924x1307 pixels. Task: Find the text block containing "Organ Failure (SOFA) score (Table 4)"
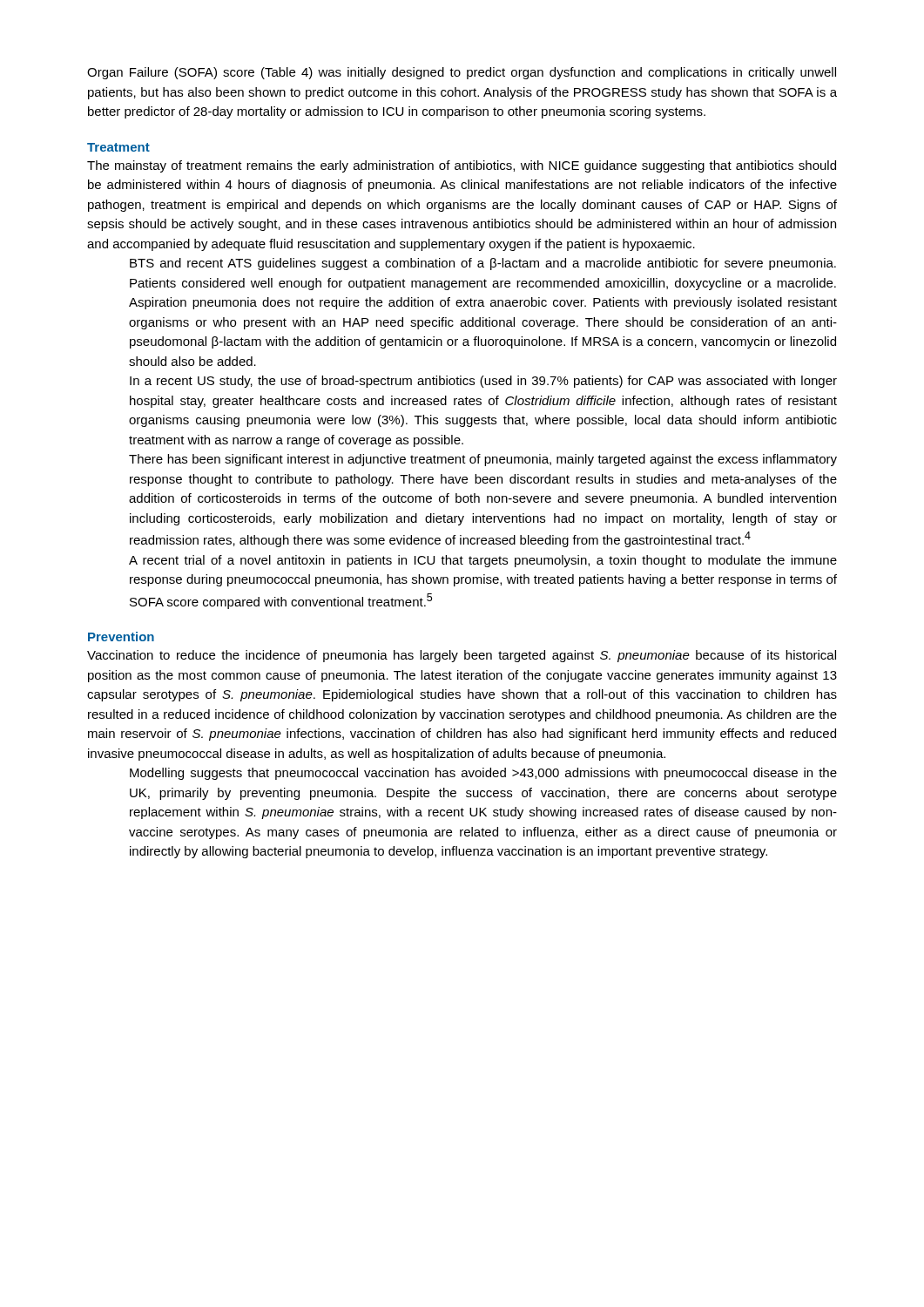coord(462,92)
